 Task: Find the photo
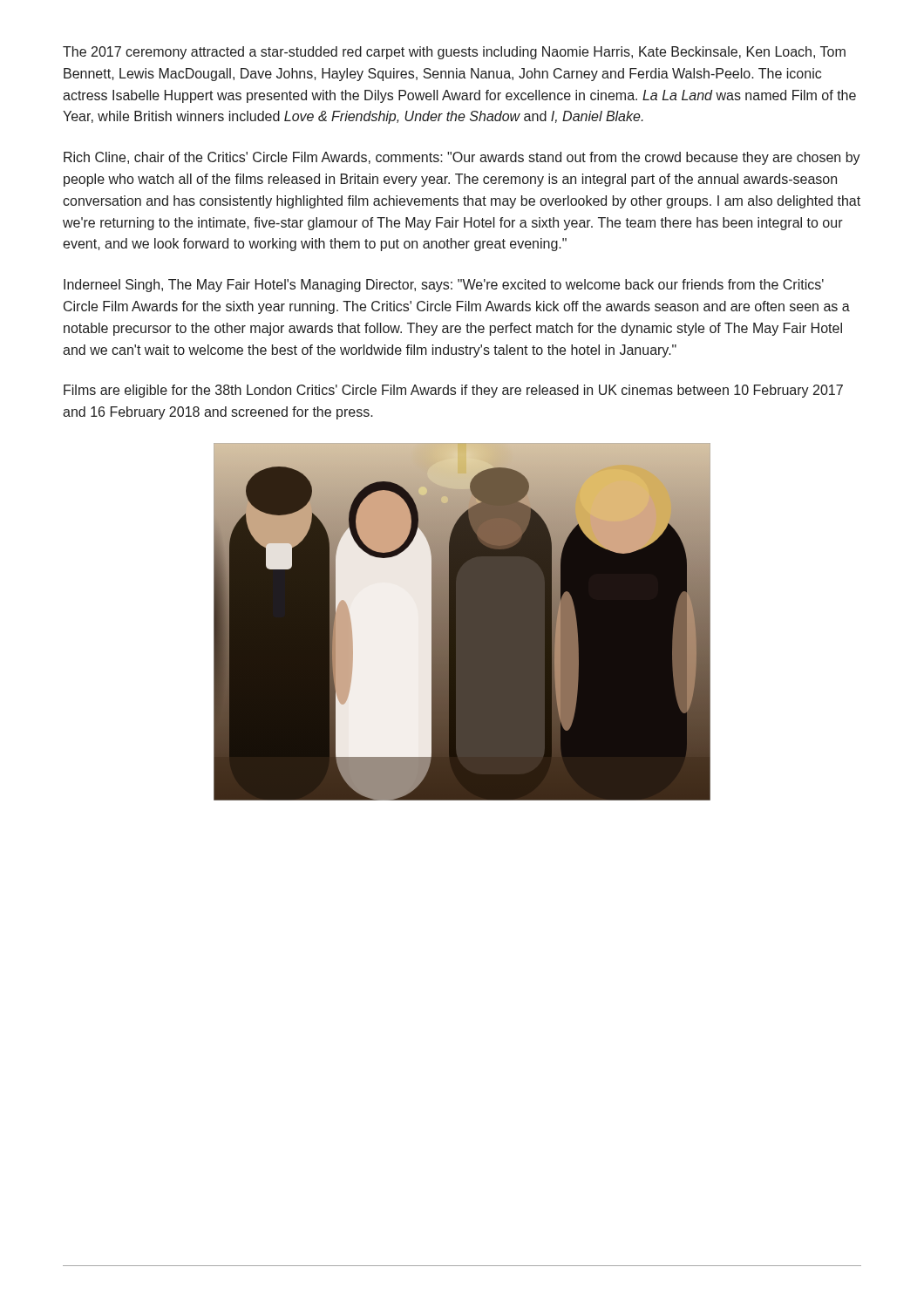(462, 622)
